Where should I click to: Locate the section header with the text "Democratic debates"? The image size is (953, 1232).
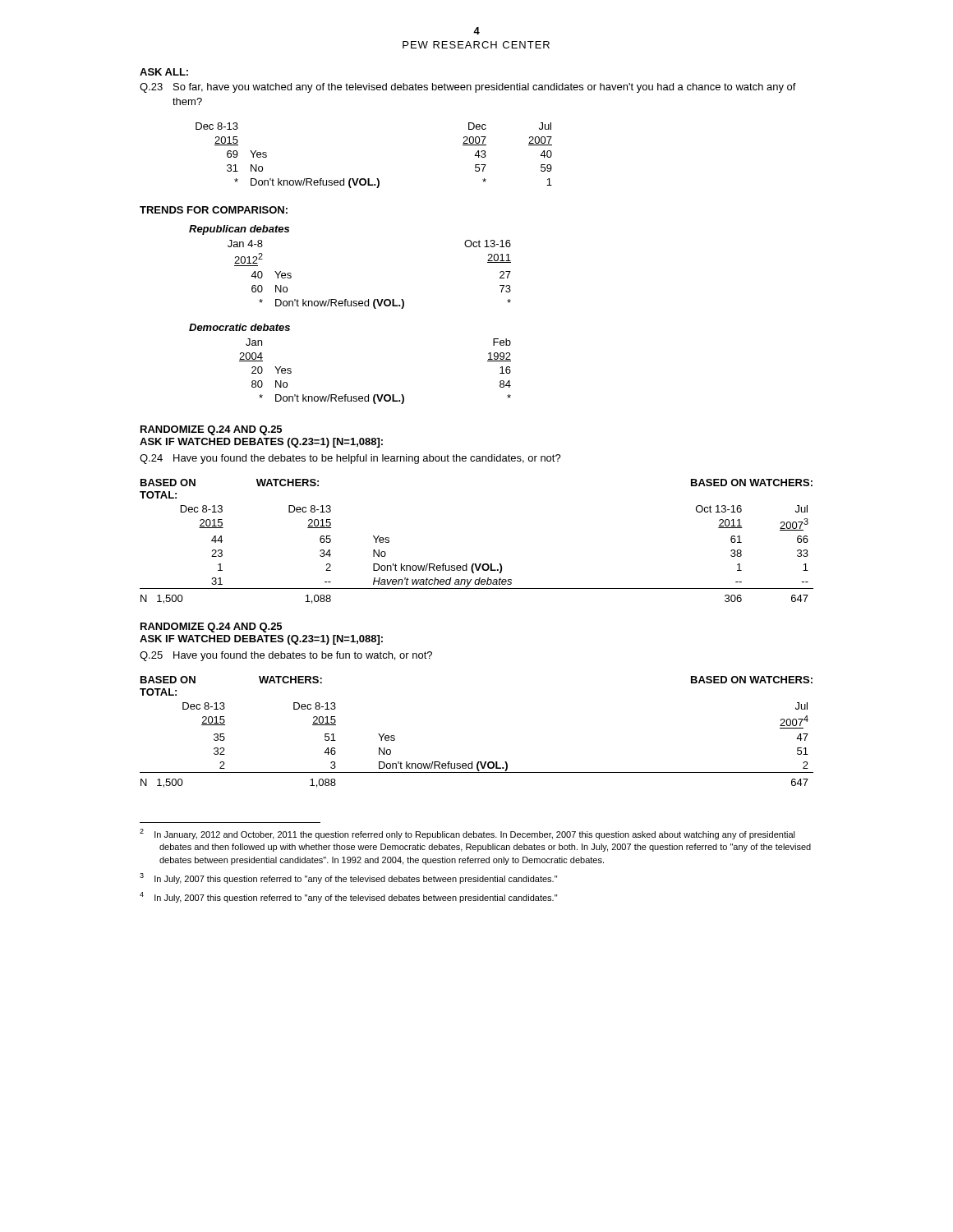240,327
